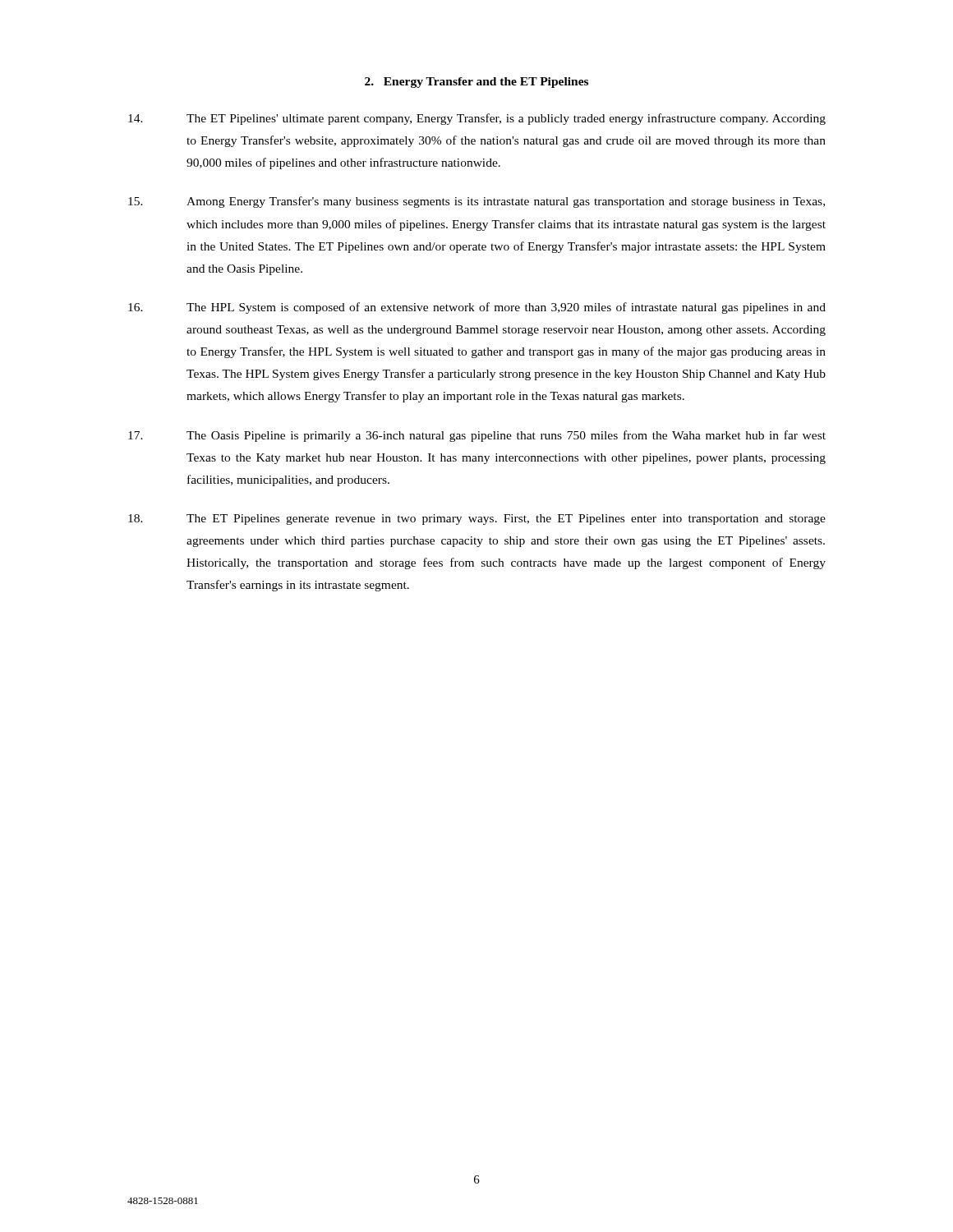Click the passage that begins "The HPL System is composed of an"
Screen dimensions: 1232x953
point(476,351)
